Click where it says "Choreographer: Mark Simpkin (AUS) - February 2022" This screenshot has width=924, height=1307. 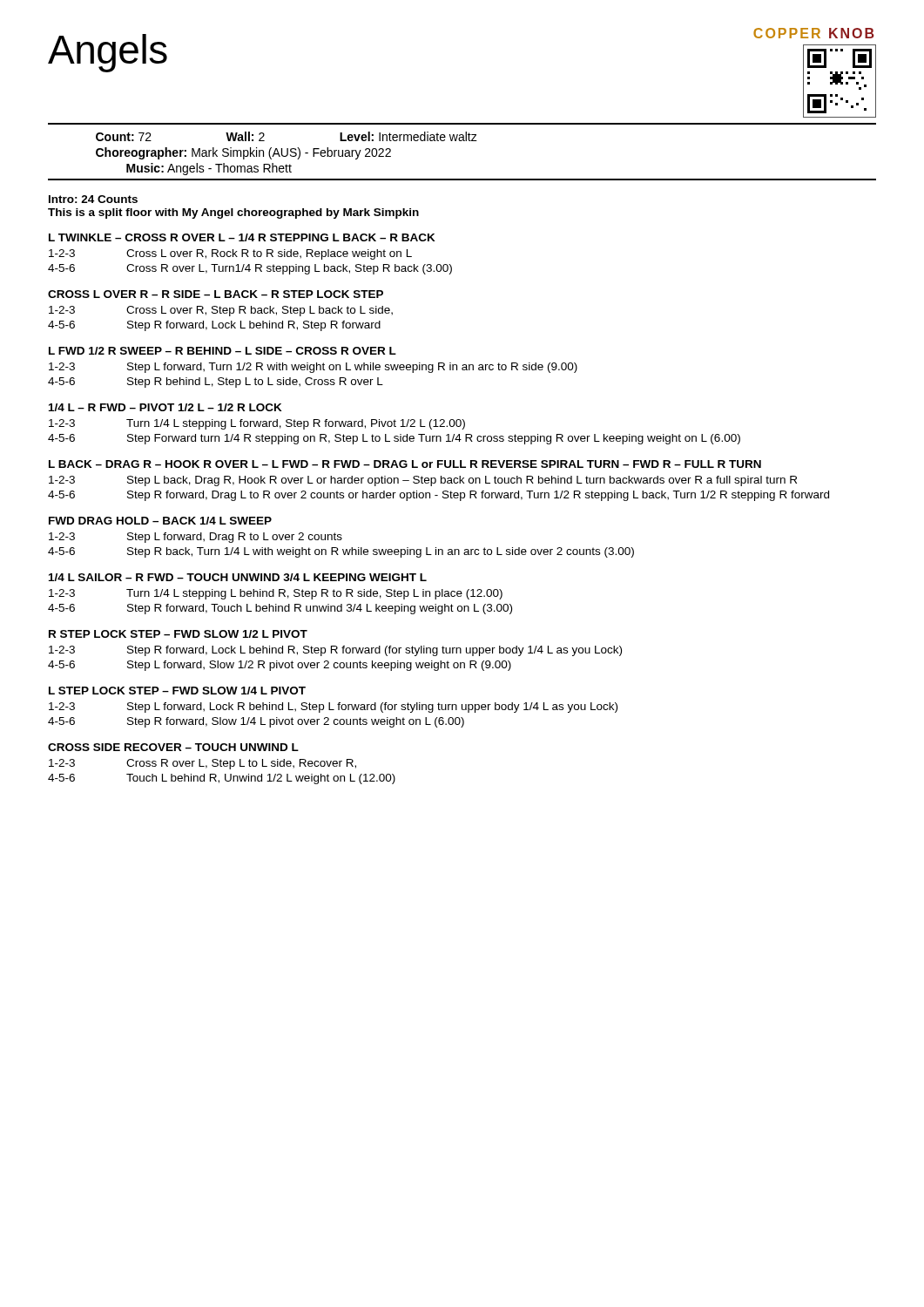click(220, 152)
